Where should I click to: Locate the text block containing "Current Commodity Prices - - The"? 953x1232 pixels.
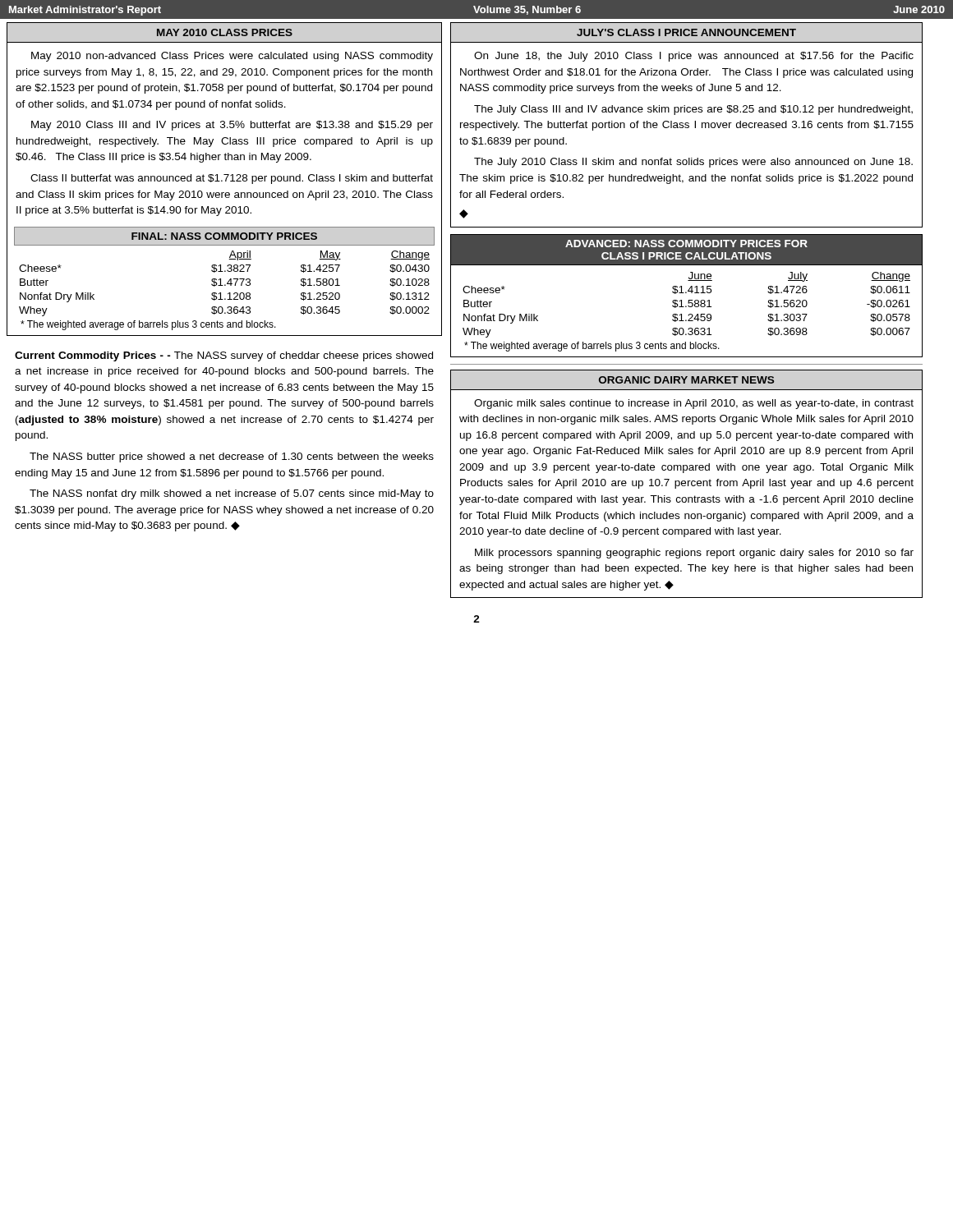[x=224, y=356]
